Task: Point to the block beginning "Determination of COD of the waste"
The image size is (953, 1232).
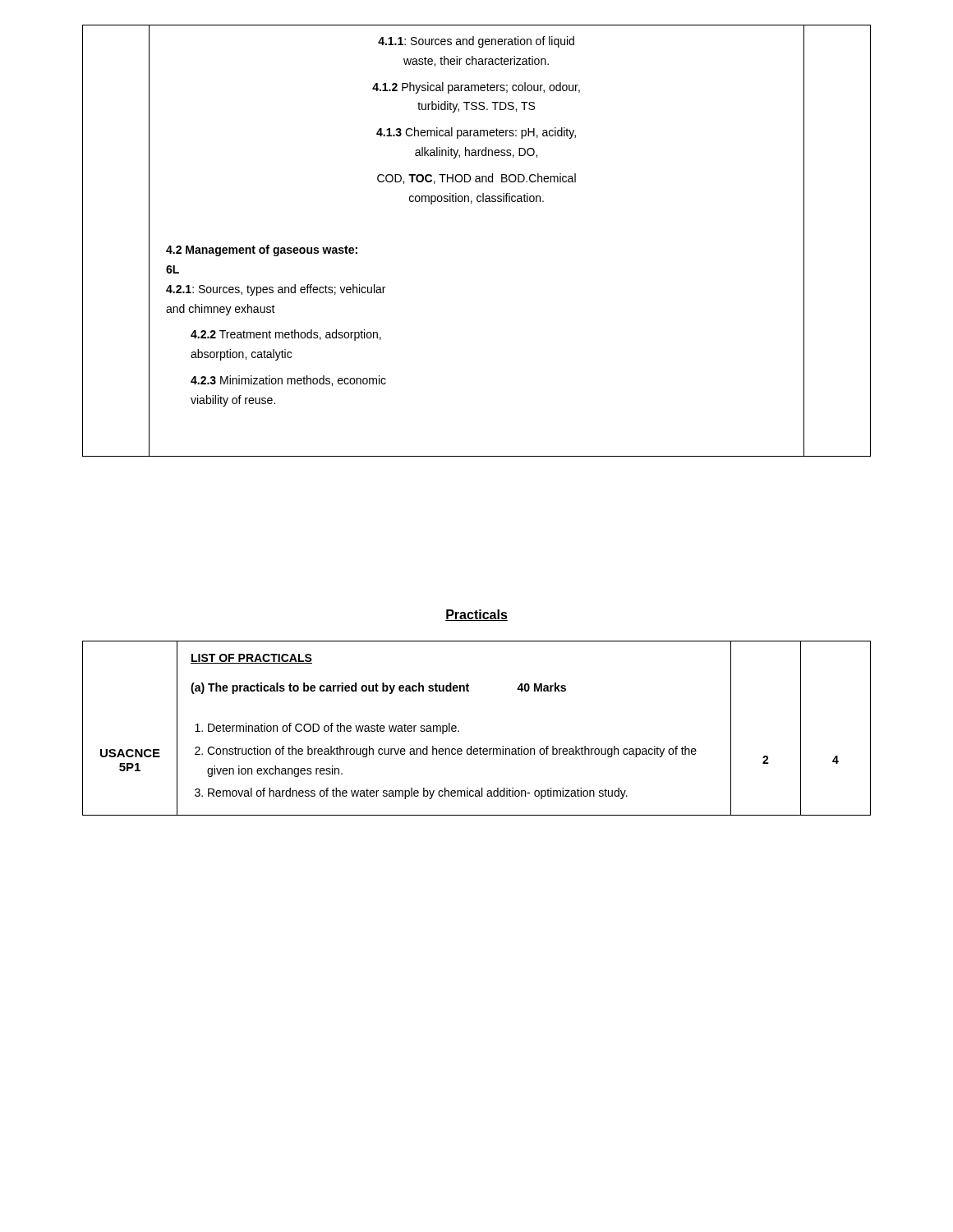Action: coord(454,761)
